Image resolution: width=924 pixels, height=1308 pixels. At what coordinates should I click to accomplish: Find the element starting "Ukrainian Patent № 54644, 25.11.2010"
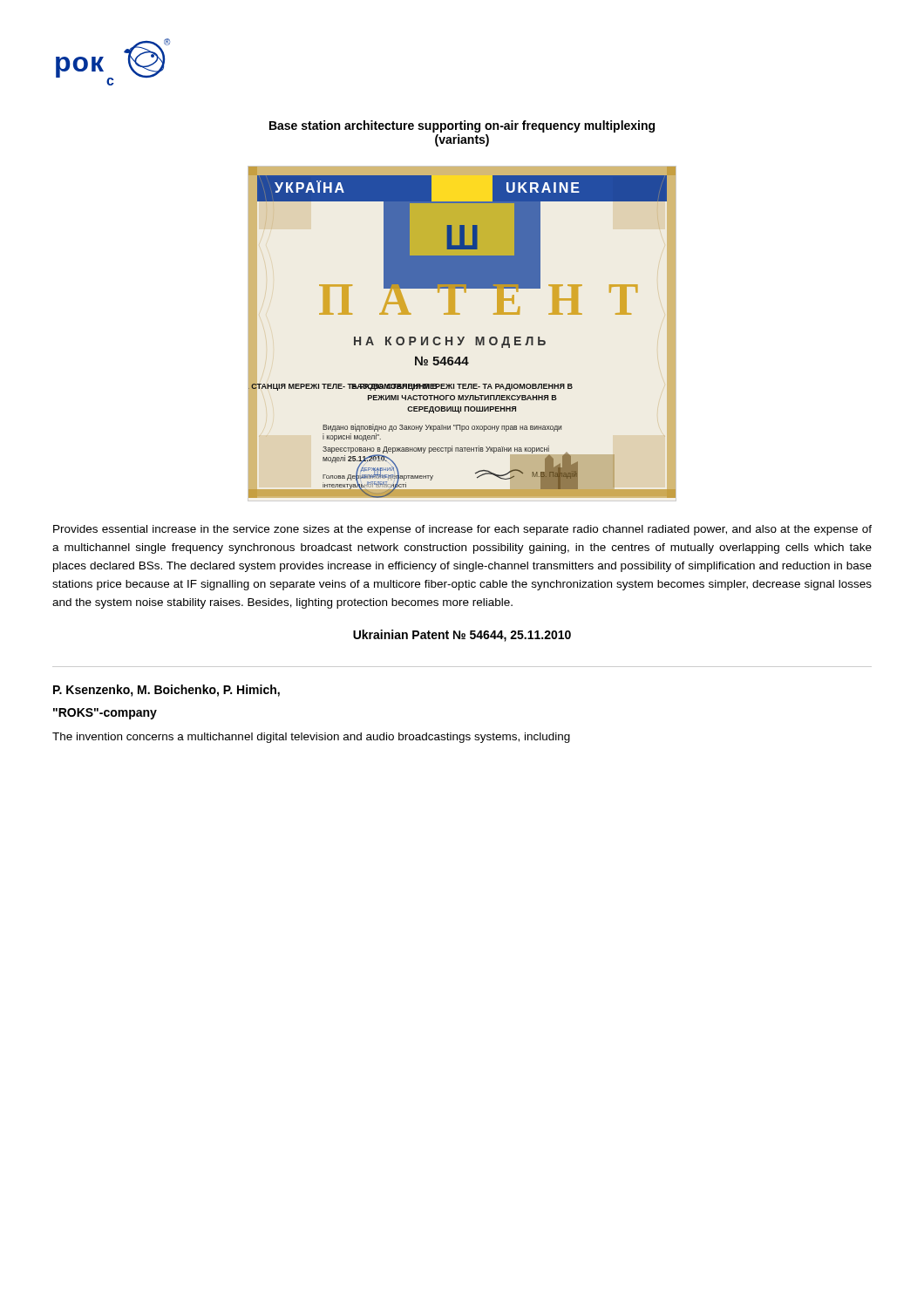point(462,634)
